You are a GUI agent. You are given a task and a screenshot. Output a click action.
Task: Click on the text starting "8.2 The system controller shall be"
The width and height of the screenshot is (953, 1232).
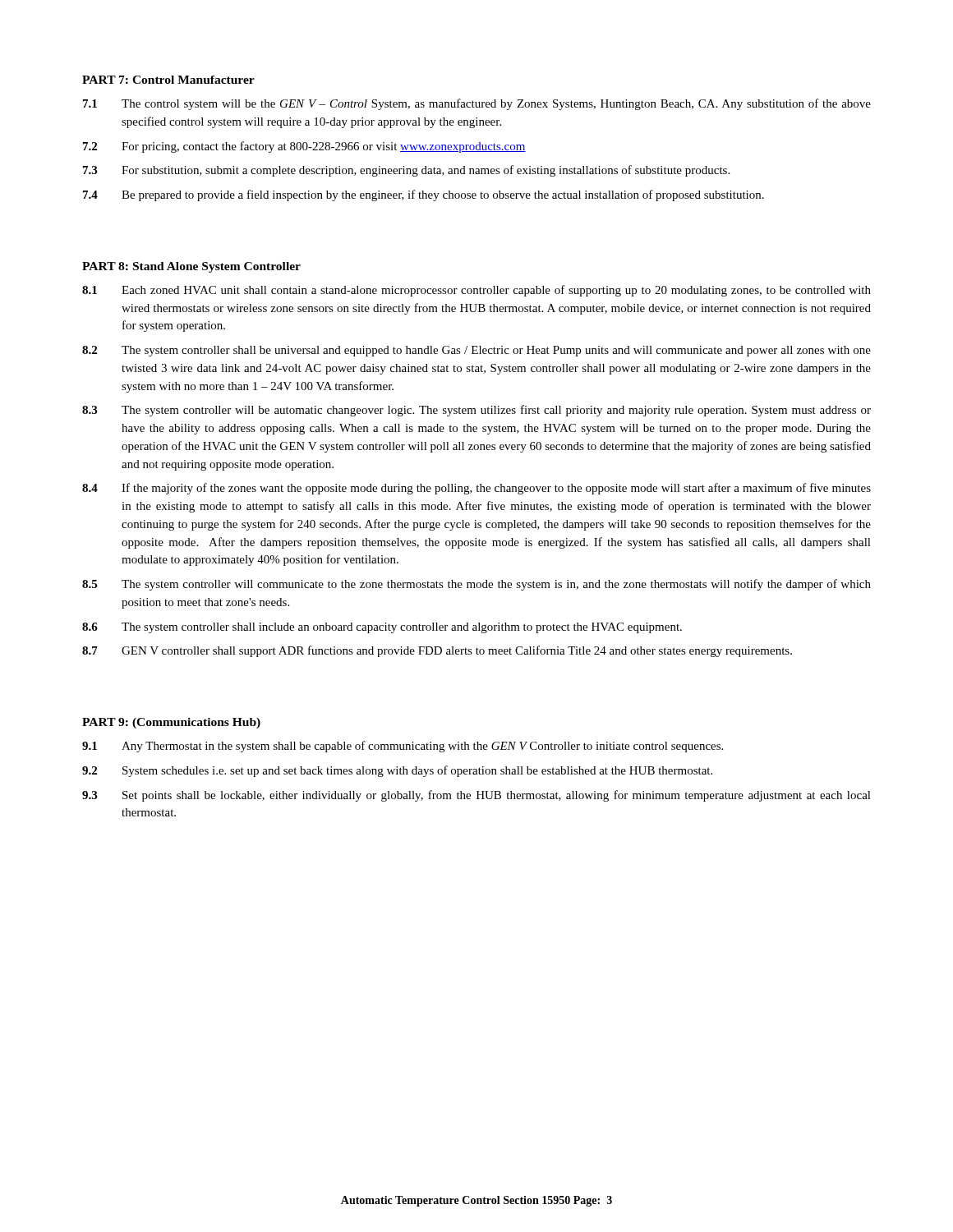point(476,368)
